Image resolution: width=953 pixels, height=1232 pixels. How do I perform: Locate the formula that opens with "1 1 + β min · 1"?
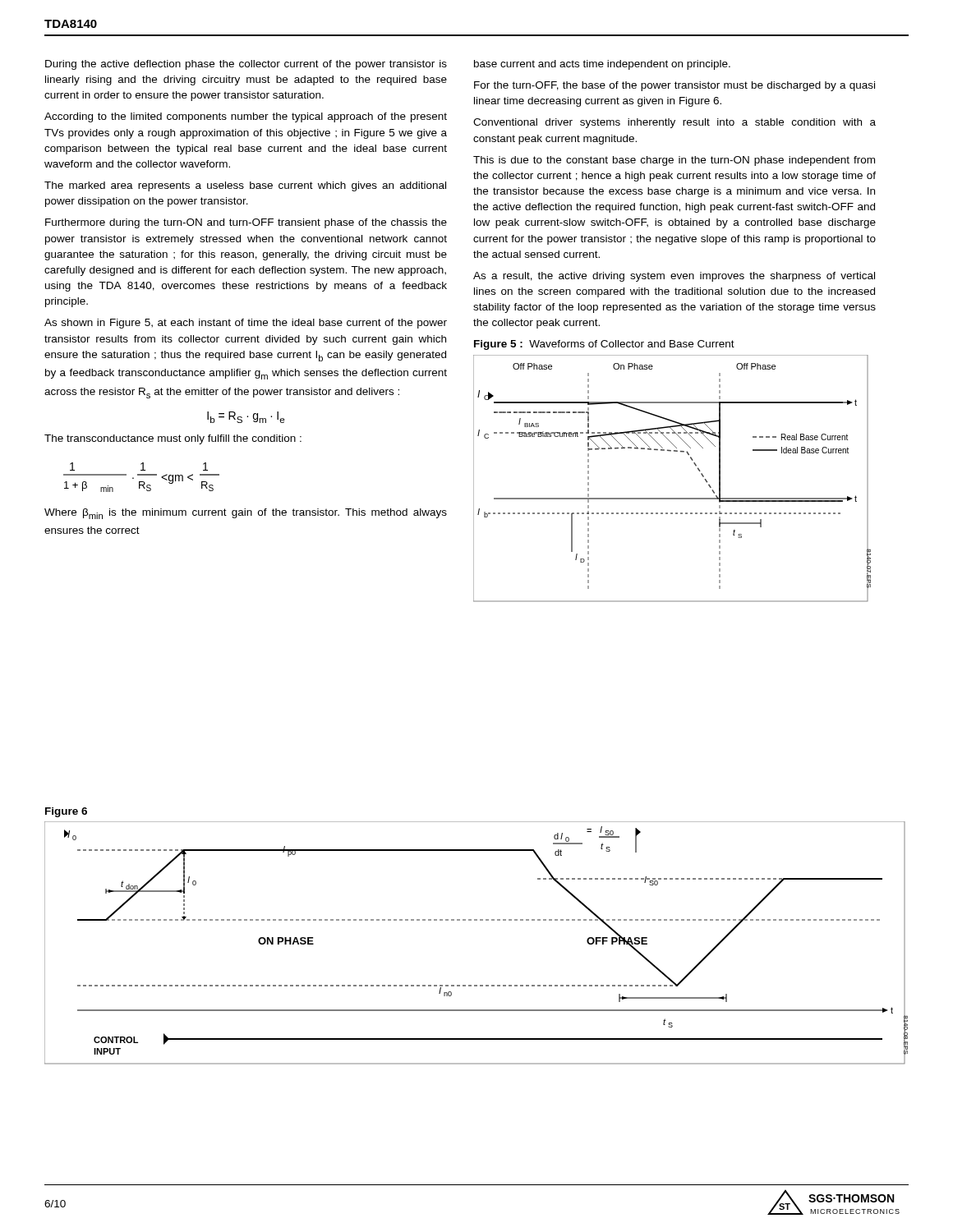tap(143, 474)
